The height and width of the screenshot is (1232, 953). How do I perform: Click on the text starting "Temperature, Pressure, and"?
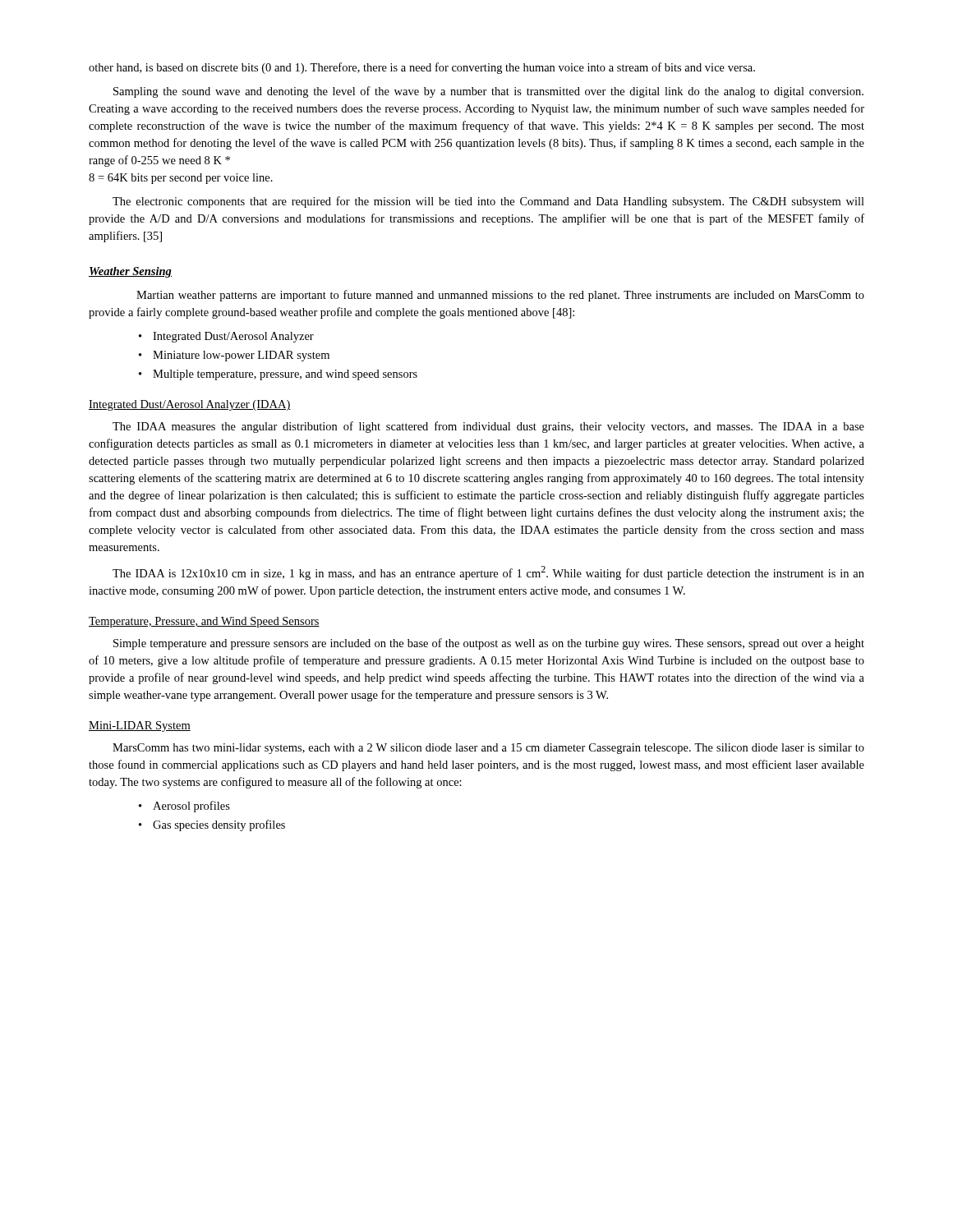(x=204, y=621)
